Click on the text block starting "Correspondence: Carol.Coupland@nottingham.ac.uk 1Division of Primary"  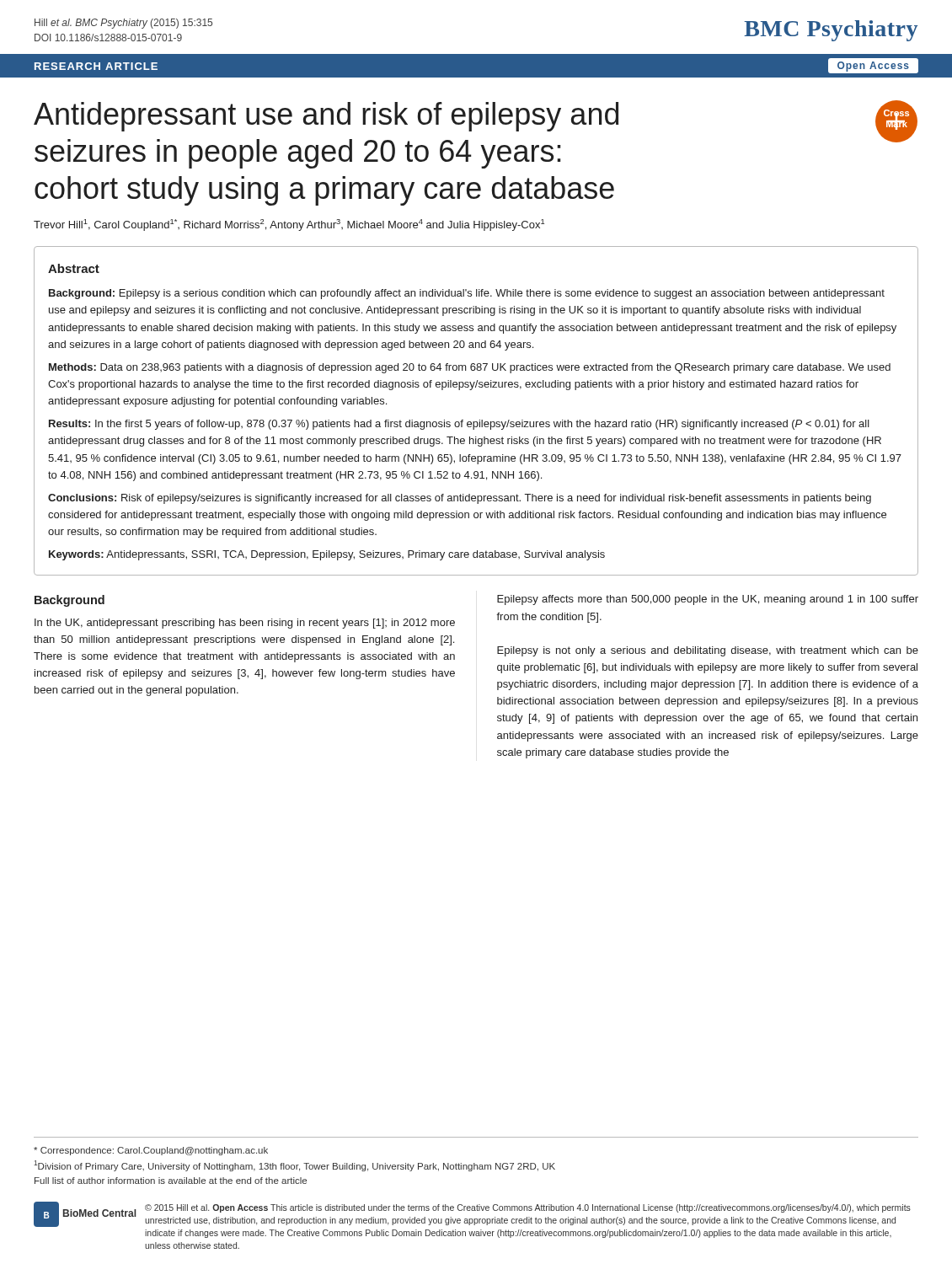(295, 1165)
